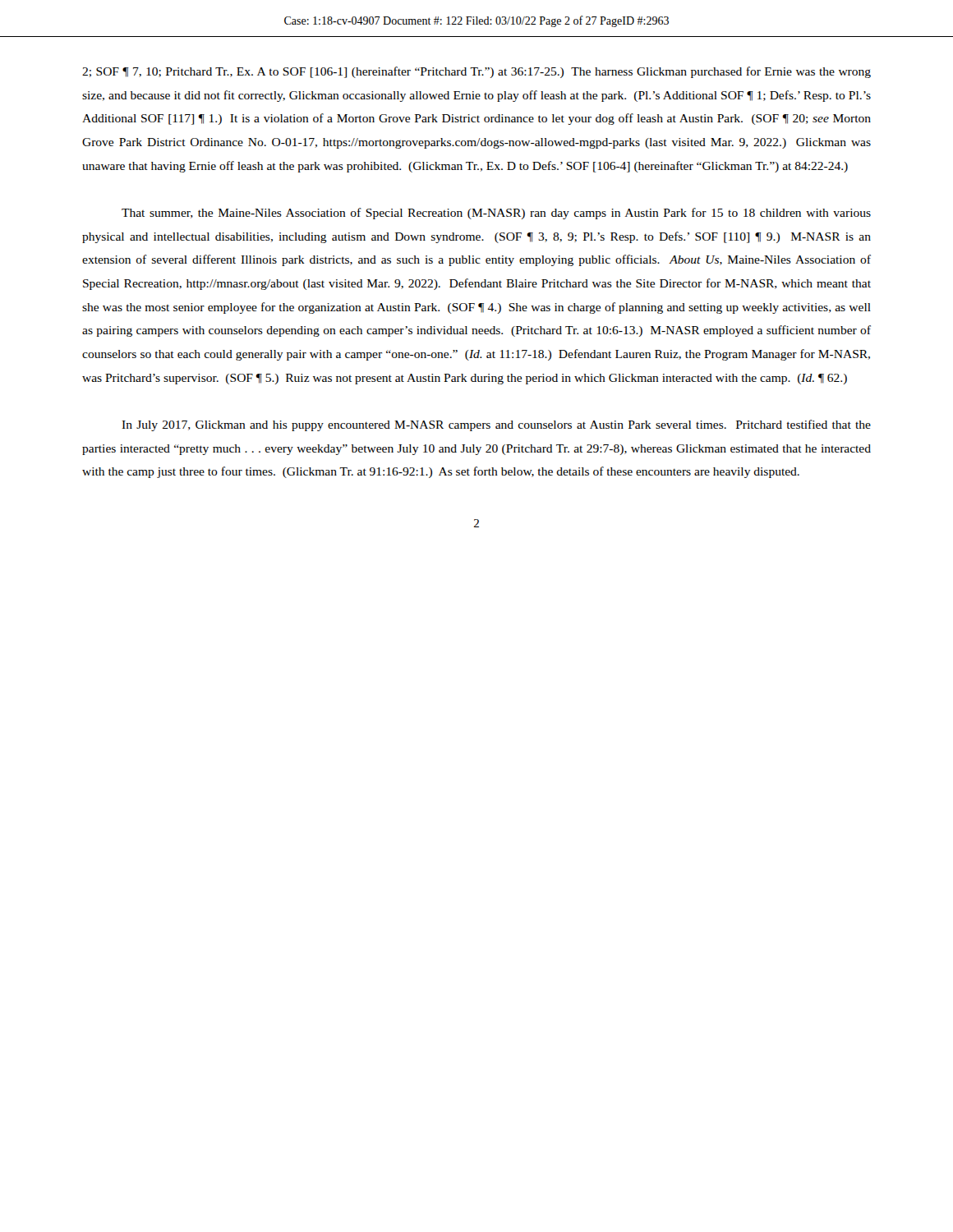Viewport: 953px width, 1232px height.
Task: Find the text block containing "In July 2017,"
Action: pyautogui.click(x=476, y=448)
